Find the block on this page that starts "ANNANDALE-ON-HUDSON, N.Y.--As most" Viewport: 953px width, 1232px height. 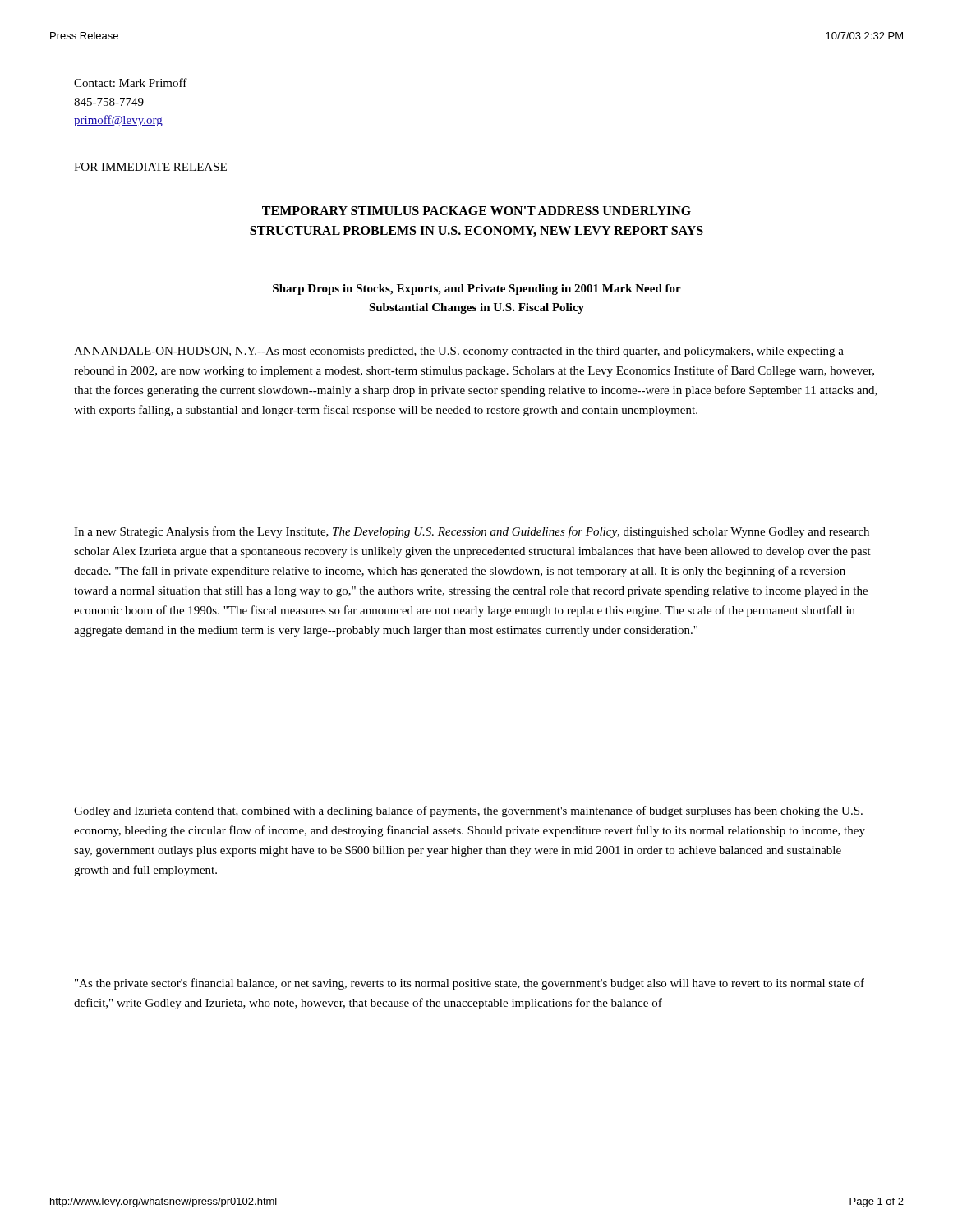[x=476, y=380]
